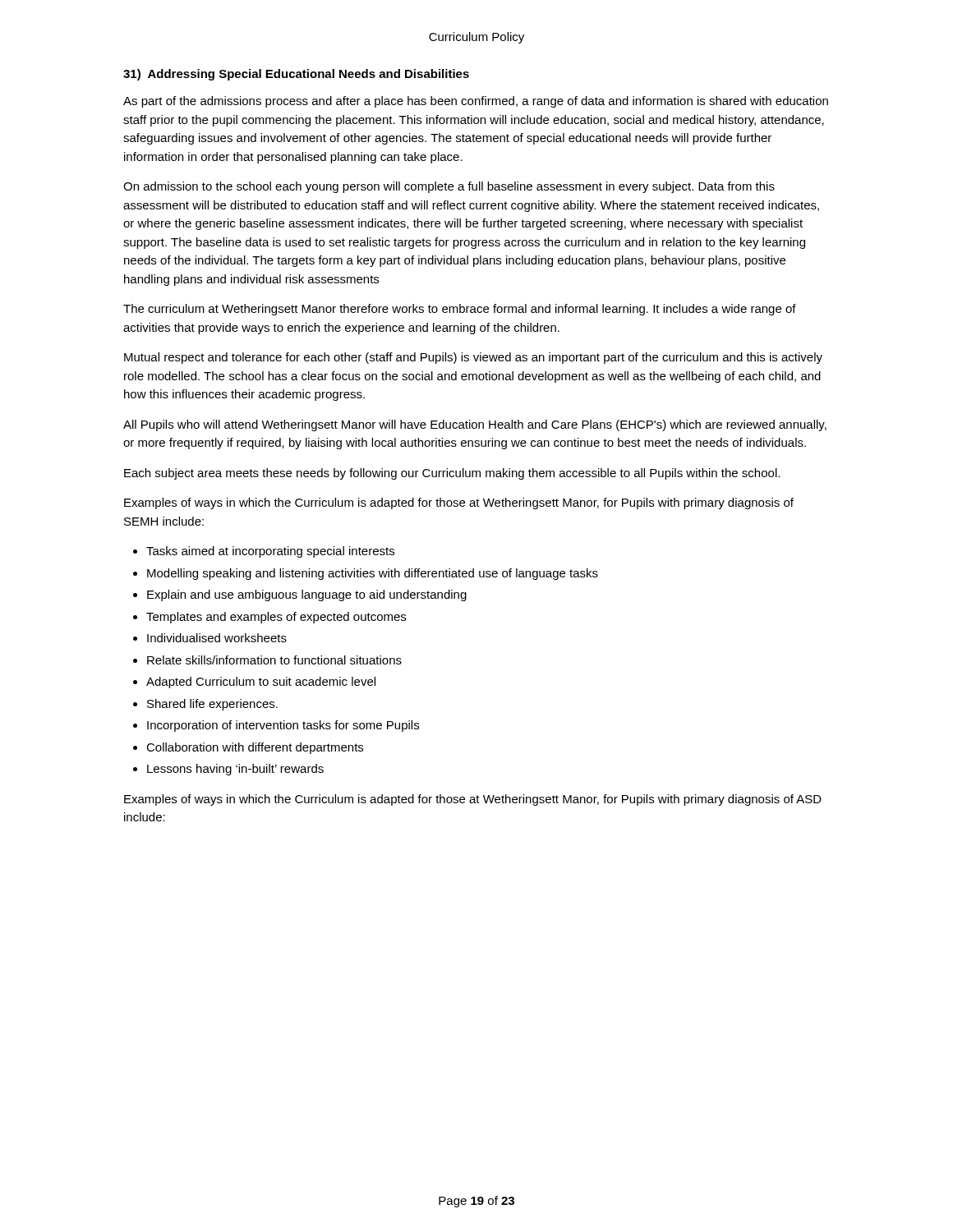This screenshot has width=953, height=1232.
Task: Select the passage starting "Templates and examples of expected outcomes"
Action: (276, 616)
